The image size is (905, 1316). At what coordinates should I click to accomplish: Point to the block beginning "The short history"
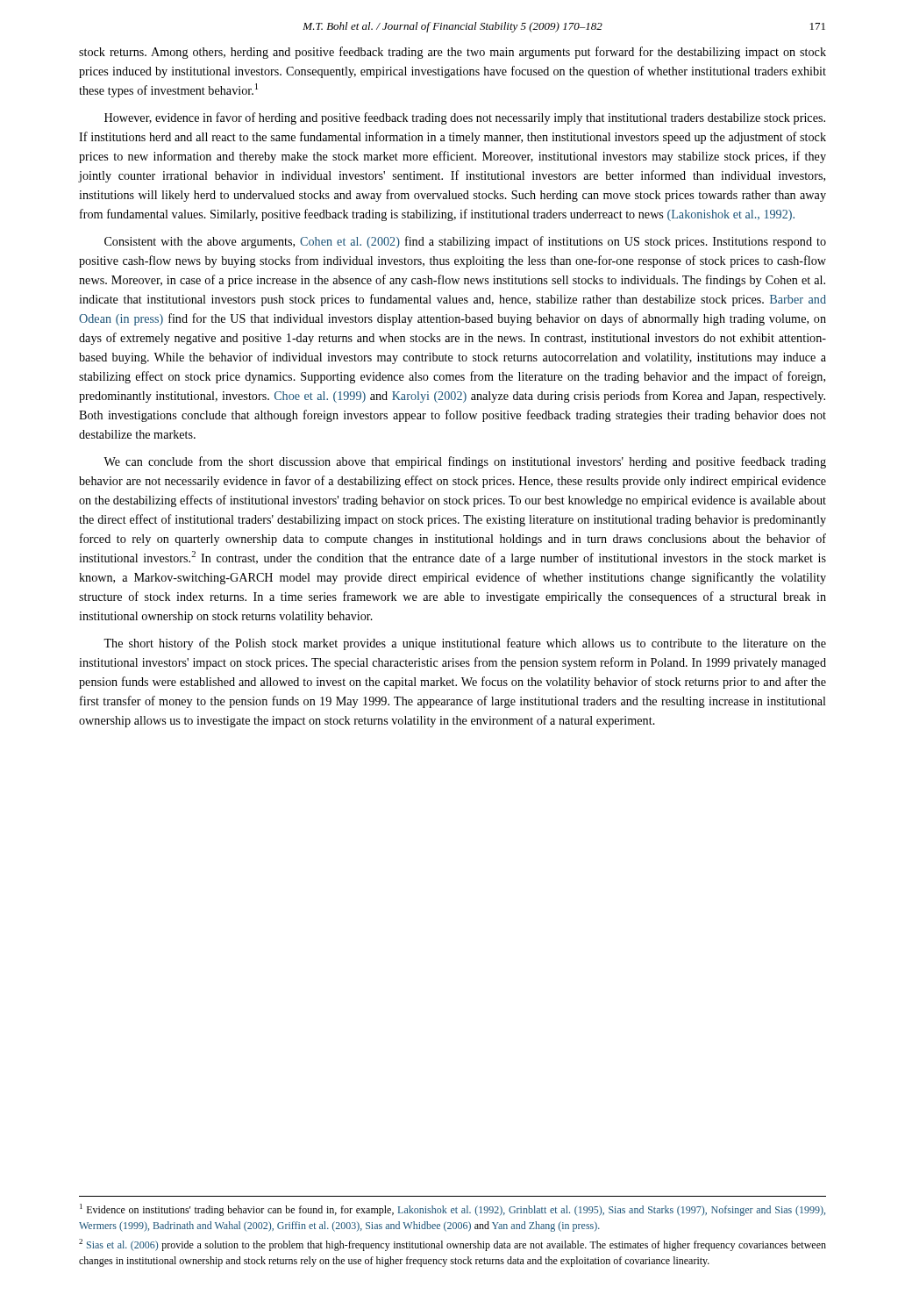point(452,682)
